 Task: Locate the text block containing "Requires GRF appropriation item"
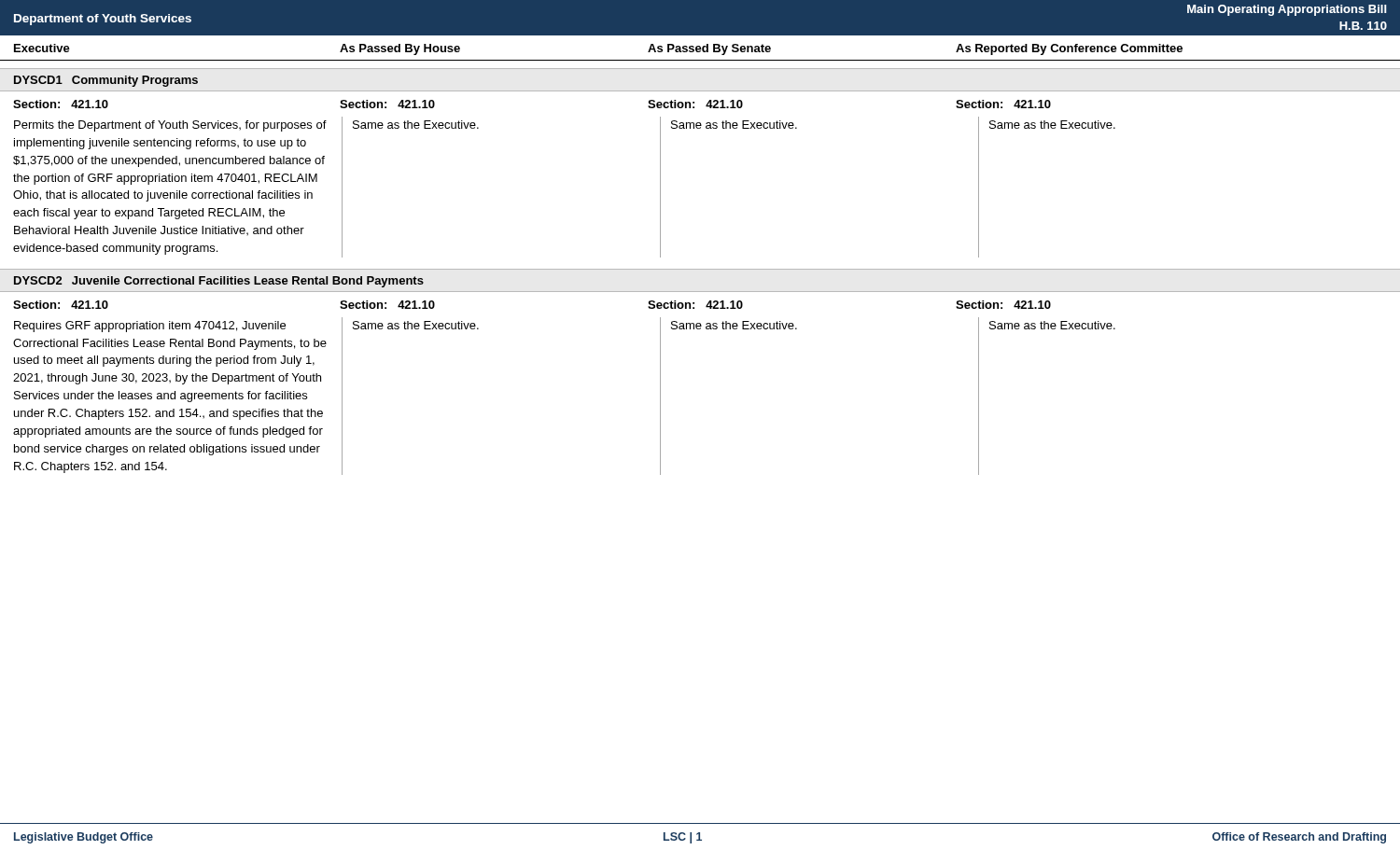(x=170, y=395)
